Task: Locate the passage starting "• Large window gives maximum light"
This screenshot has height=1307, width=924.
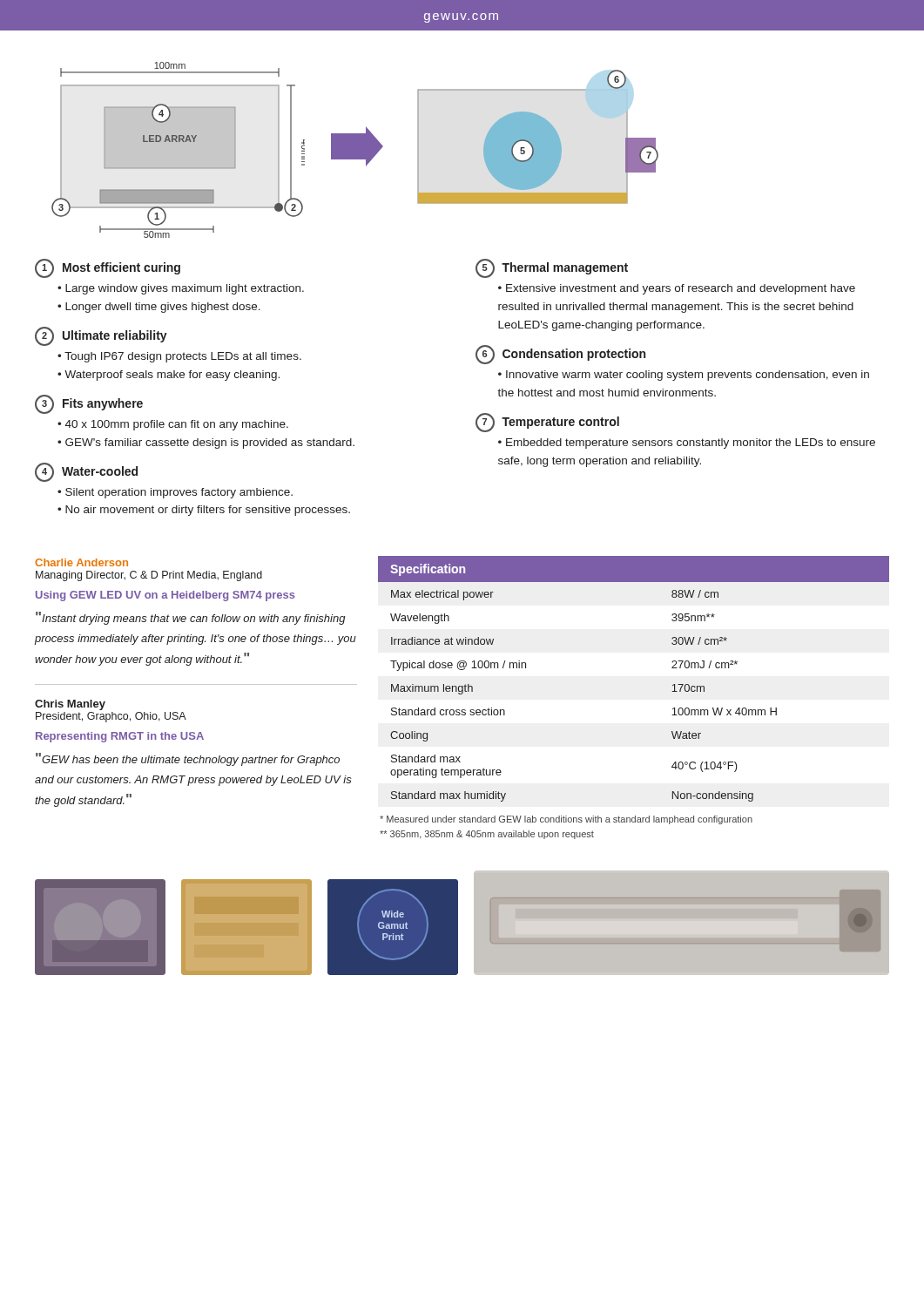Action: click(x=181, y=288)
